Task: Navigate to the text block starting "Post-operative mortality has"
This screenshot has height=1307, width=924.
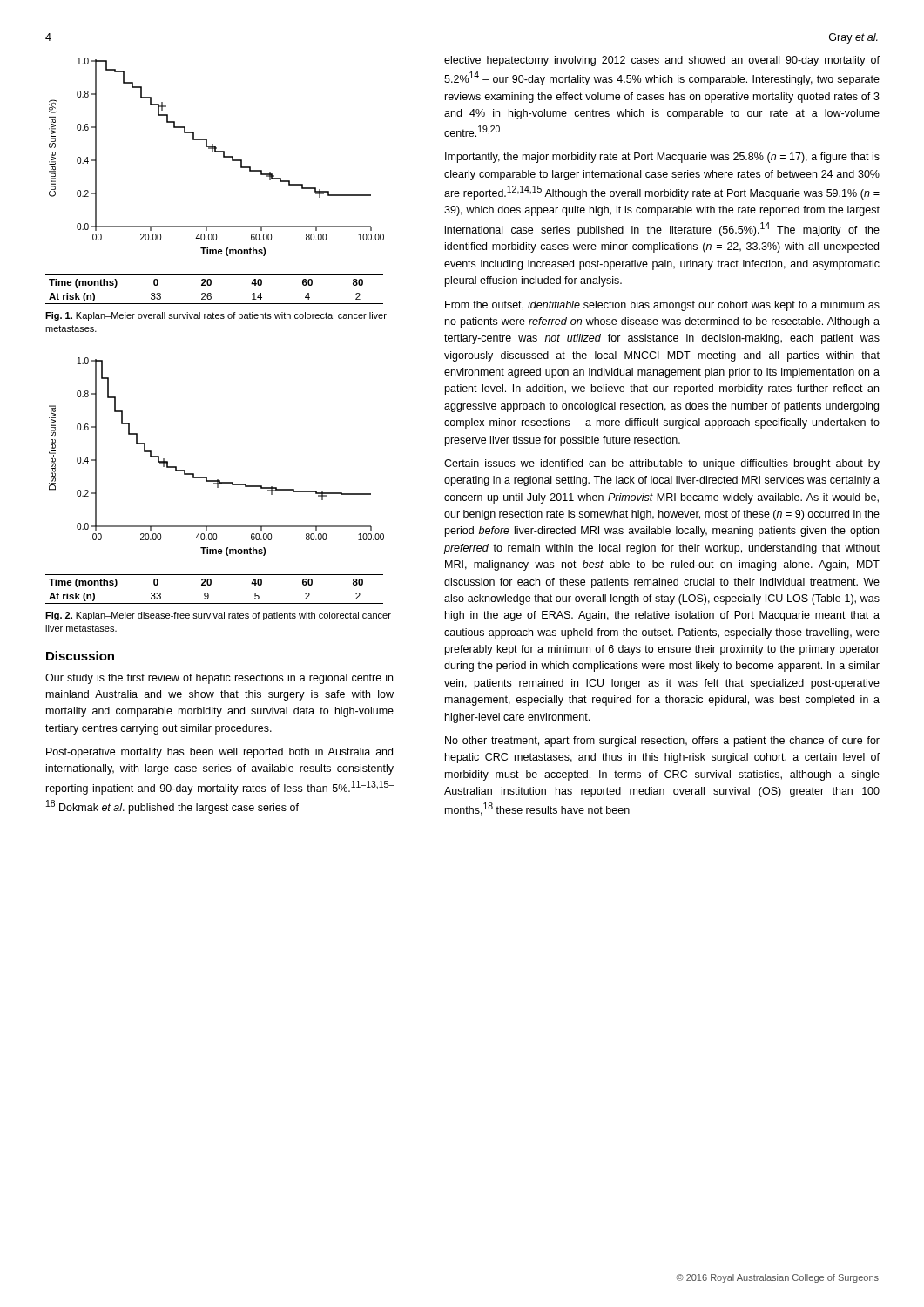Action: pos(219,780)
